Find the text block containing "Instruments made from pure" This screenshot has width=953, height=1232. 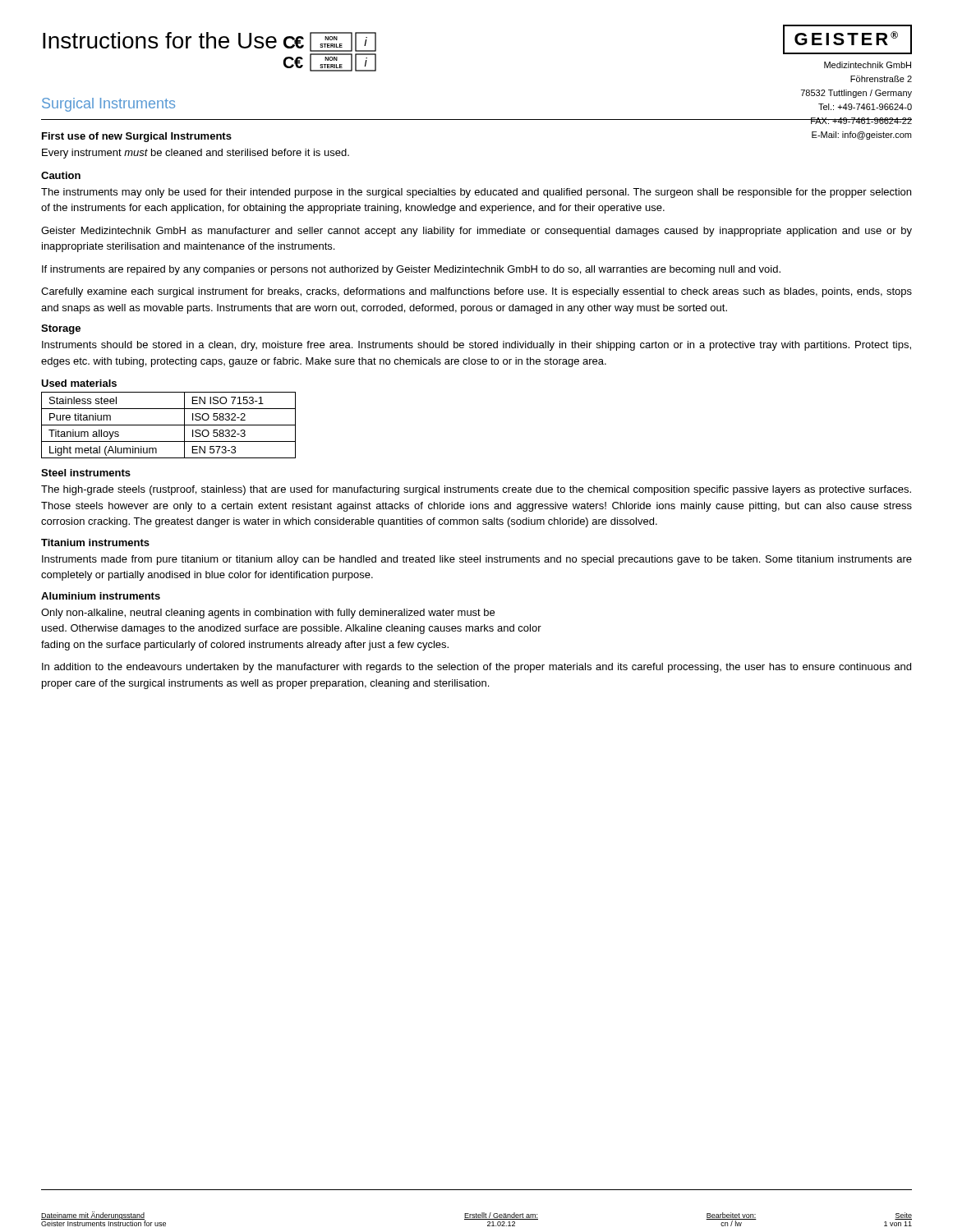click(x=476, y=566)
